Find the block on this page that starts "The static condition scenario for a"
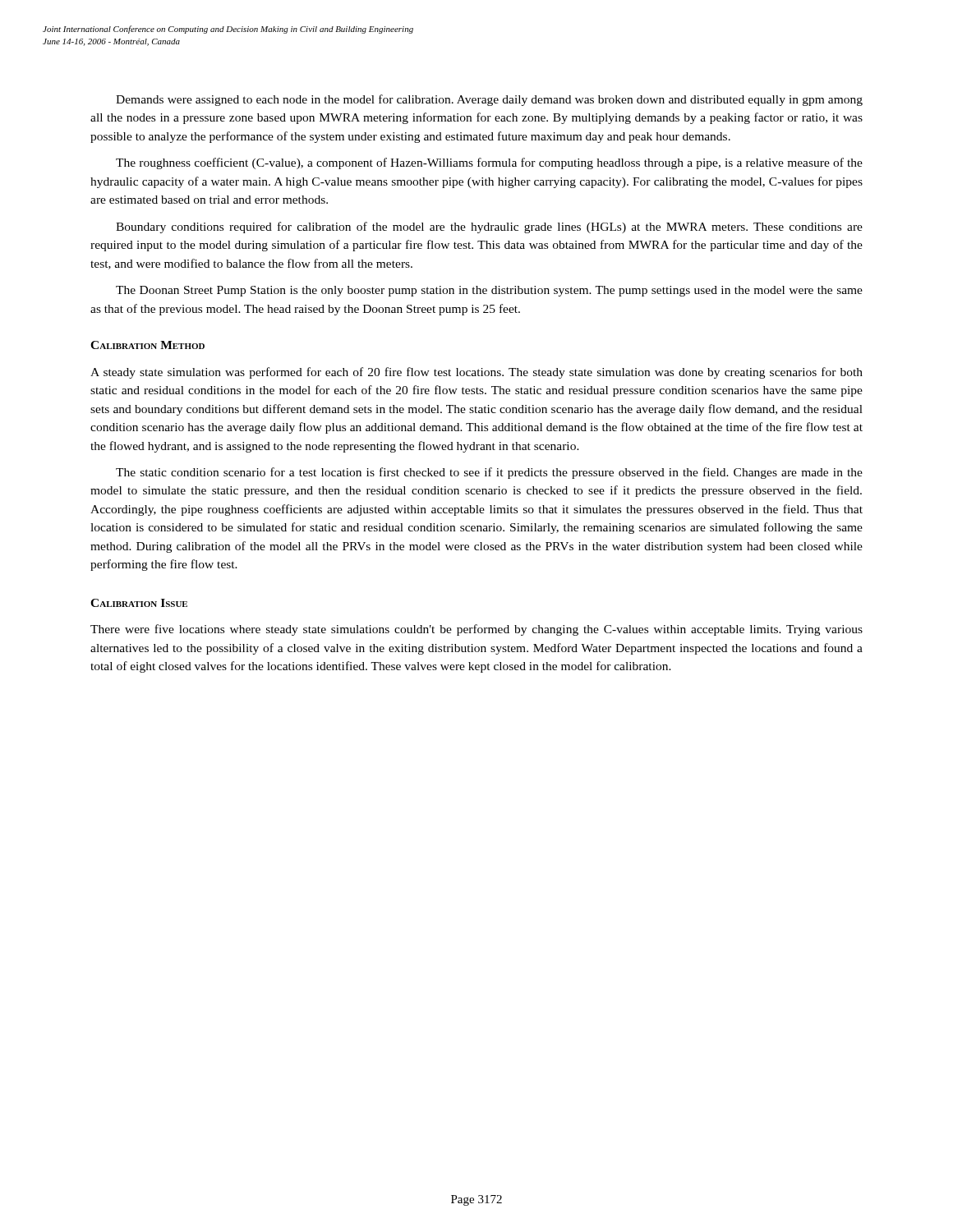Image resolution: width=953 pixels, height=1232 pixels. 476,518
